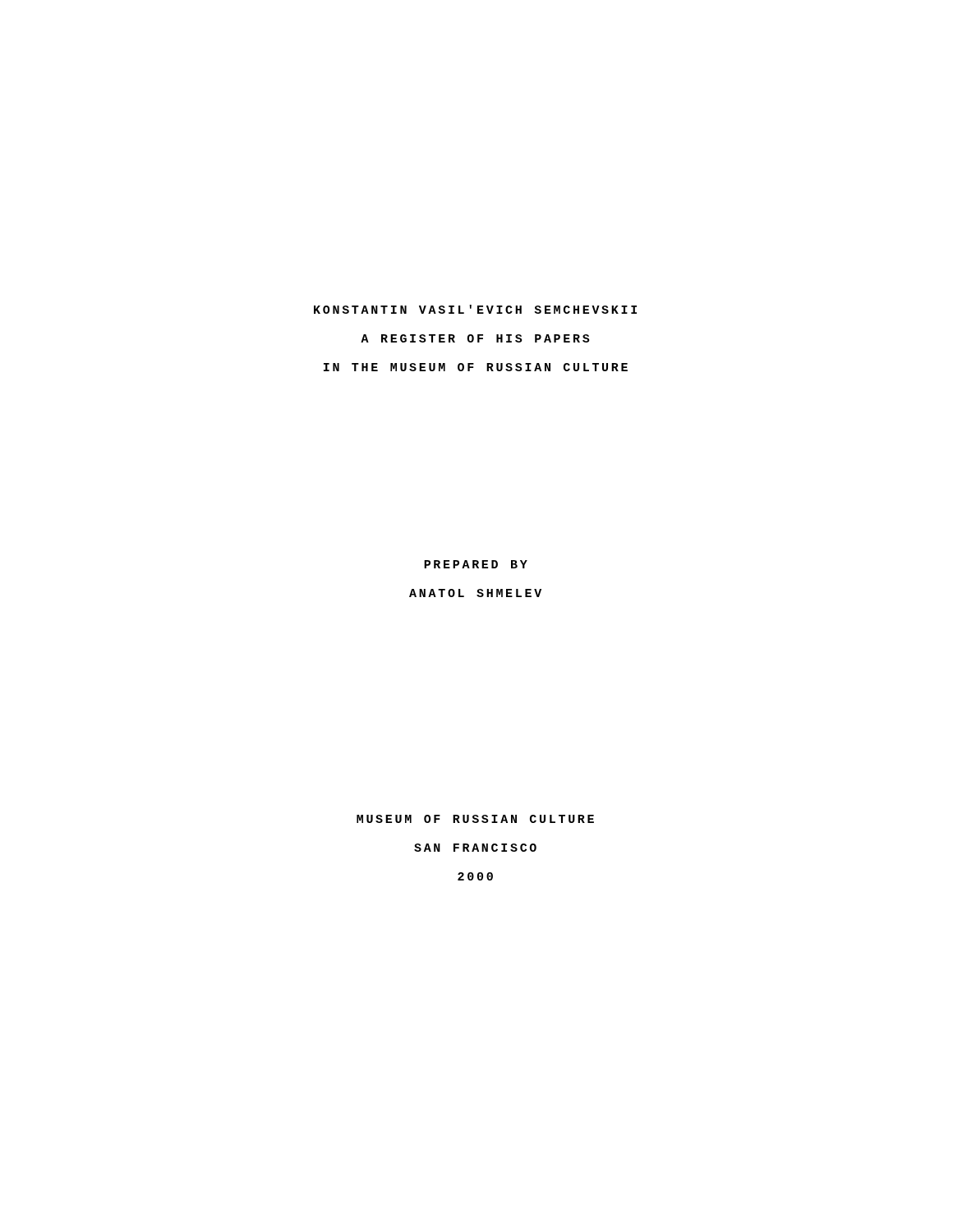Point to the block starting "KONSTANTIN VASIL'EVICH SEMCHEVSKII A"
The width and height of the screenshot is (953, 1232).
click(476, 340)
